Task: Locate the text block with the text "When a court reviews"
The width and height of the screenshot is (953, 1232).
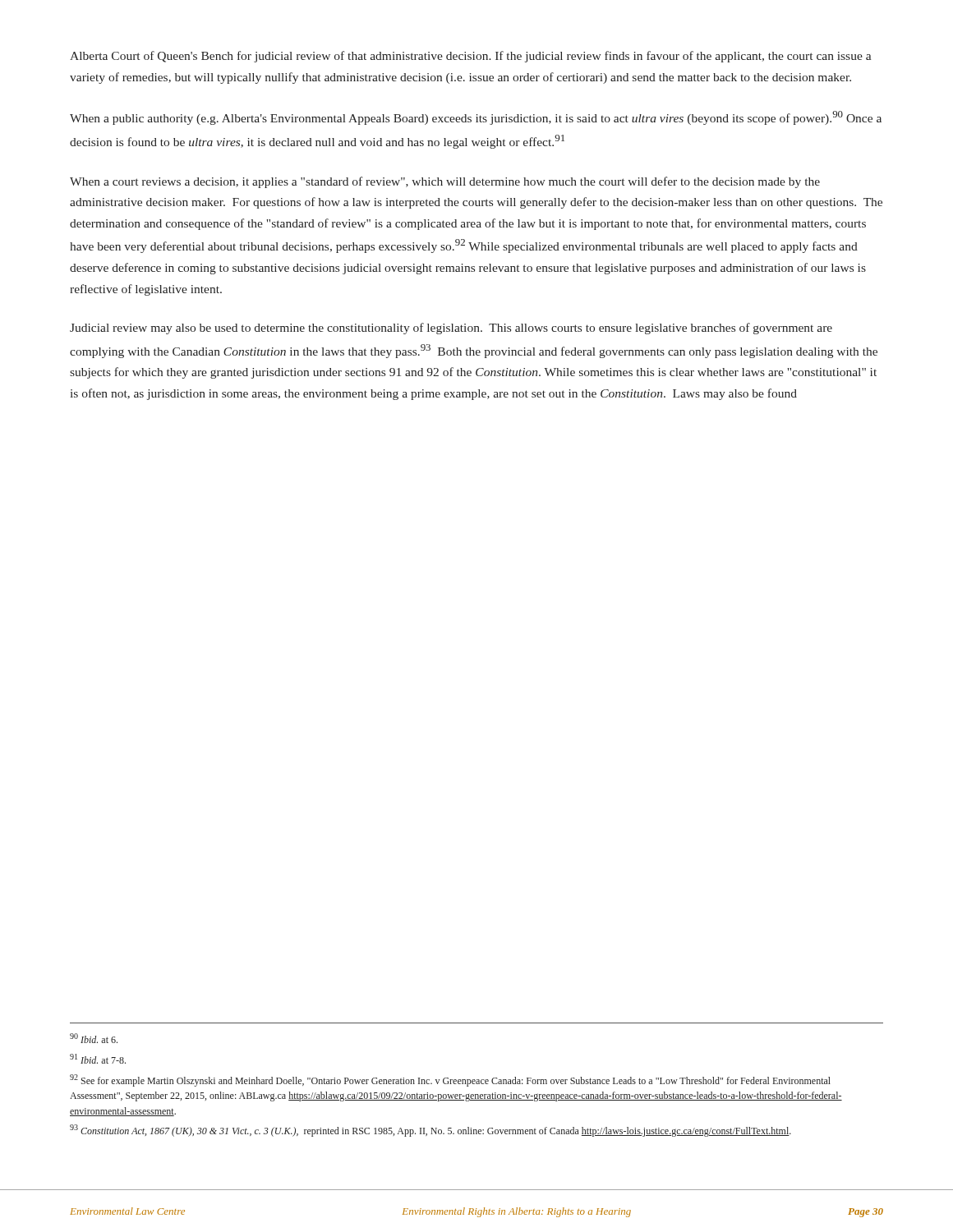Action: (x=476, y=235)
